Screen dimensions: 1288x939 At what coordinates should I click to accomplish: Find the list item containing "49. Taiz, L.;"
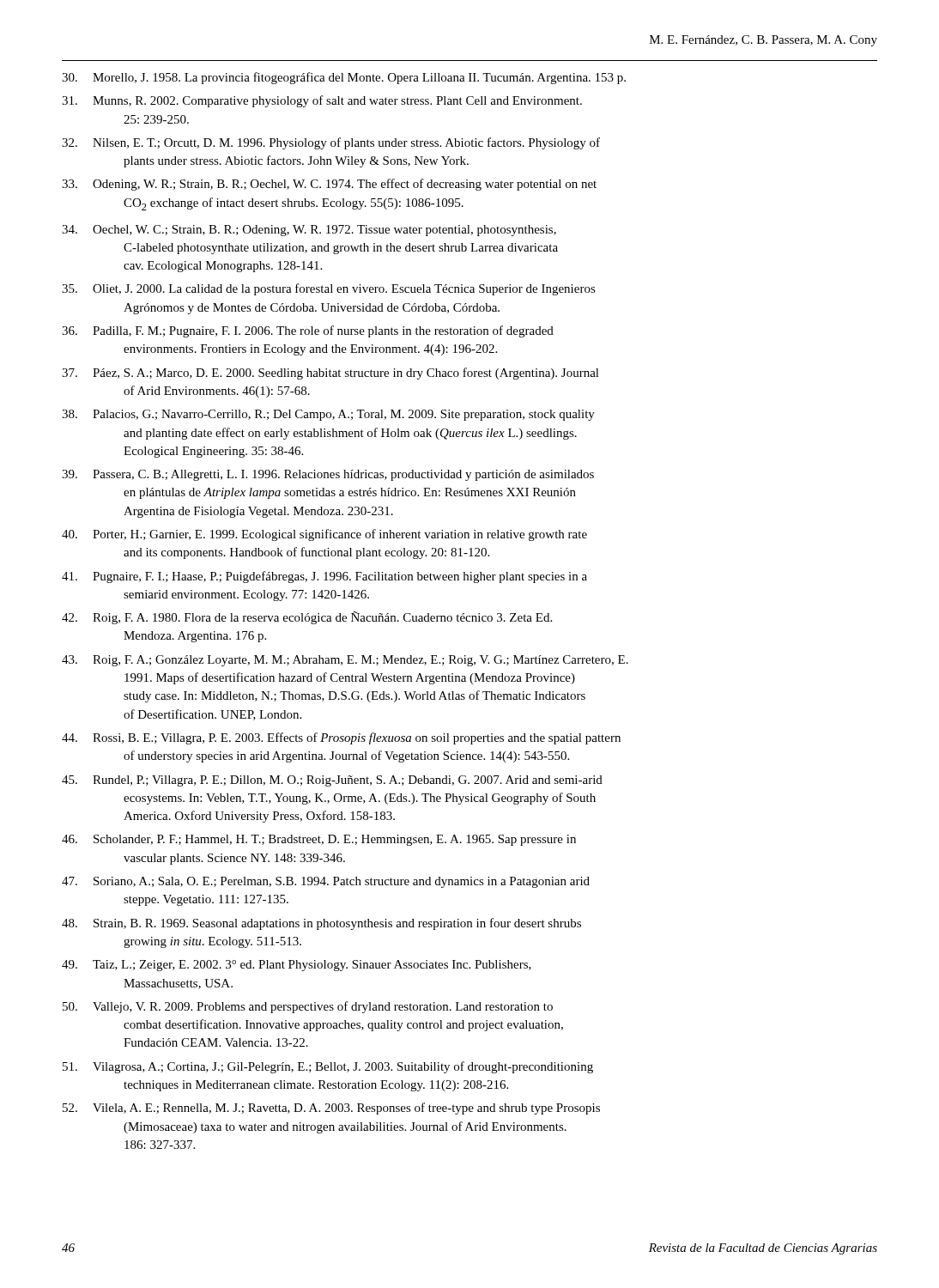pos(470,974)
